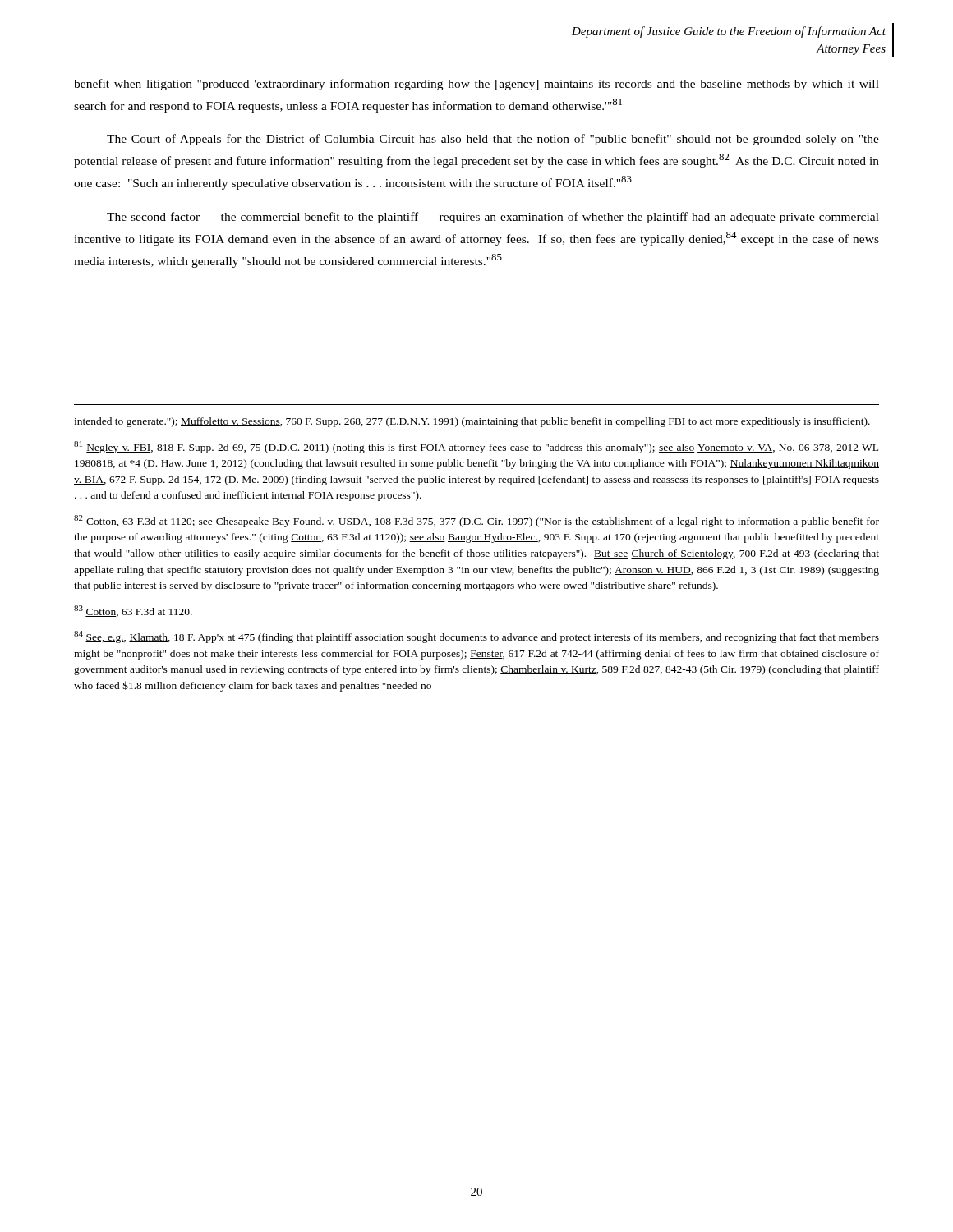Select the block starting "81 Negley v."
Image resolution: width=953 pixels, height=1232 pixels.
tap(476, 470)
